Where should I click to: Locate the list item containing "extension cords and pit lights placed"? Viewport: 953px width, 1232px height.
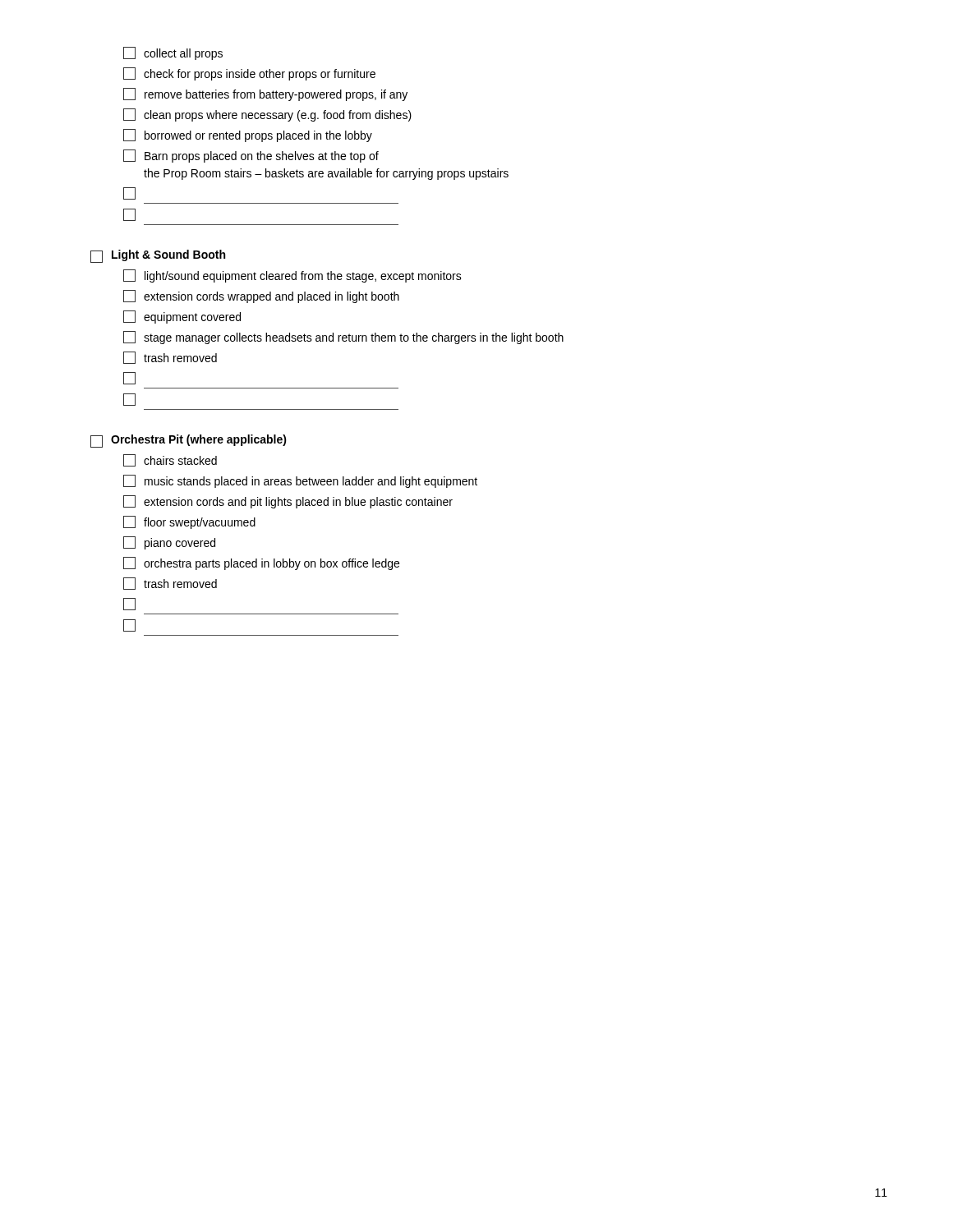coord(456,502)
